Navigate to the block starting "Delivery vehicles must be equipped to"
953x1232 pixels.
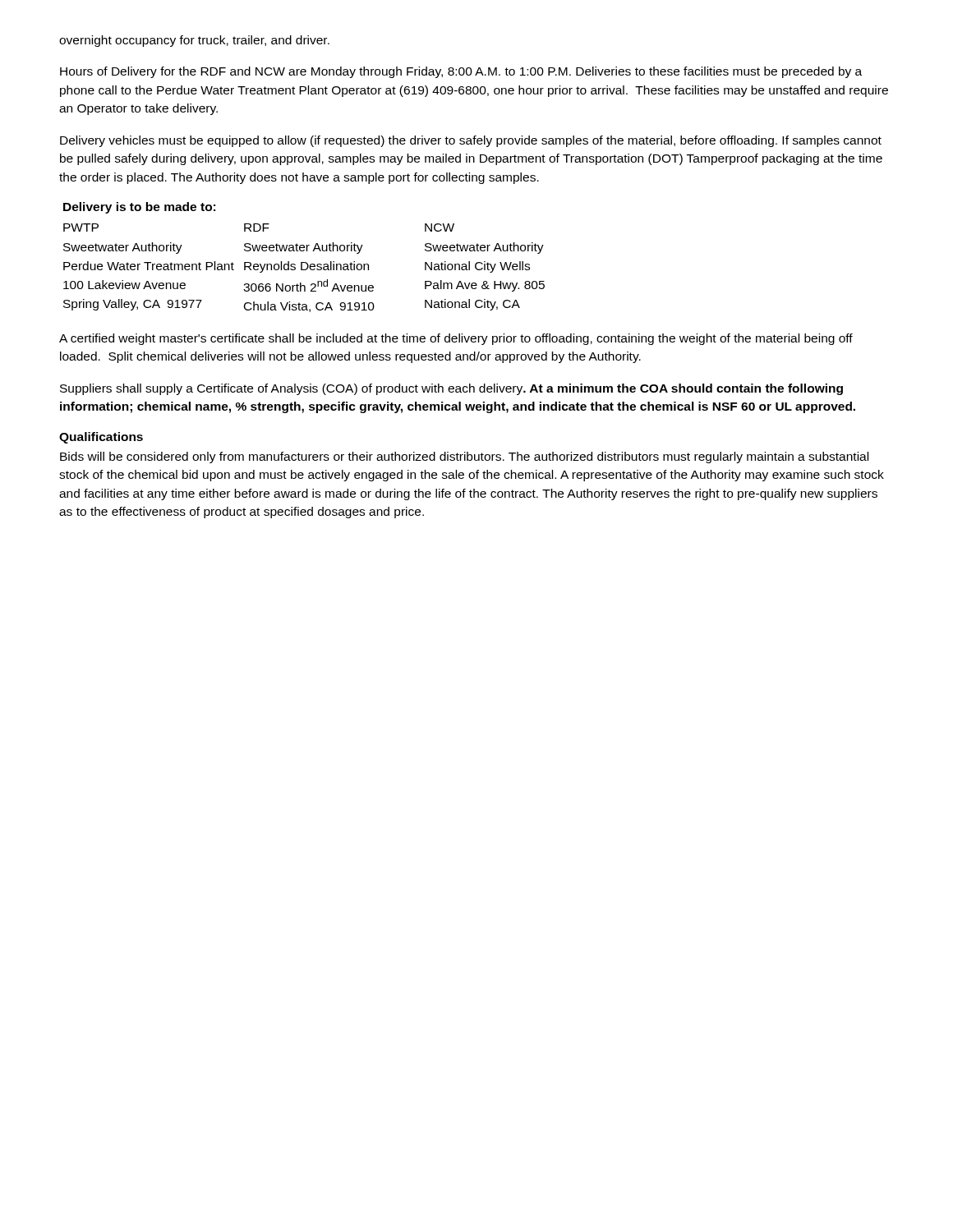point(471,158)
